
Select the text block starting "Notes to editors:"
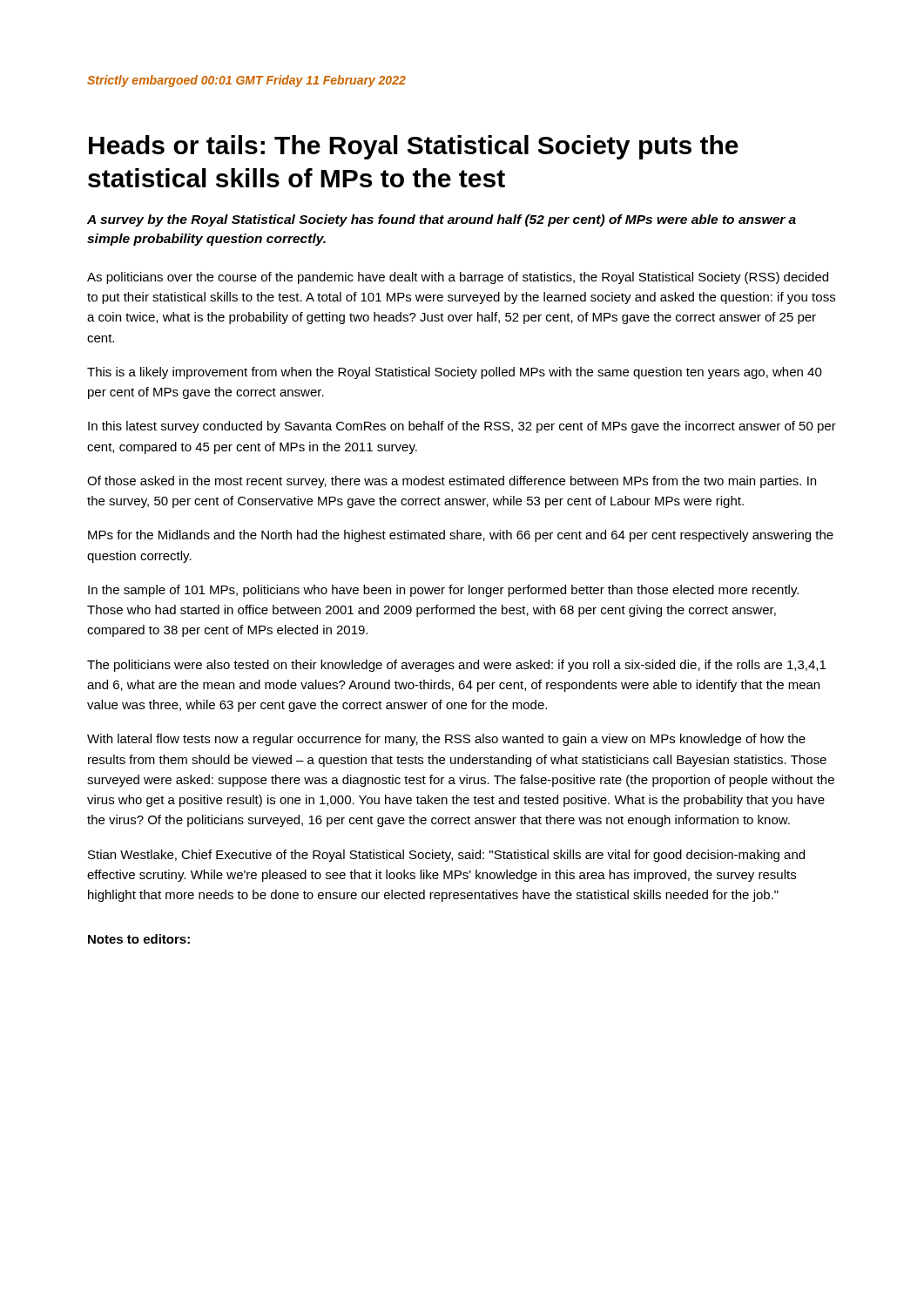(139, 939)
